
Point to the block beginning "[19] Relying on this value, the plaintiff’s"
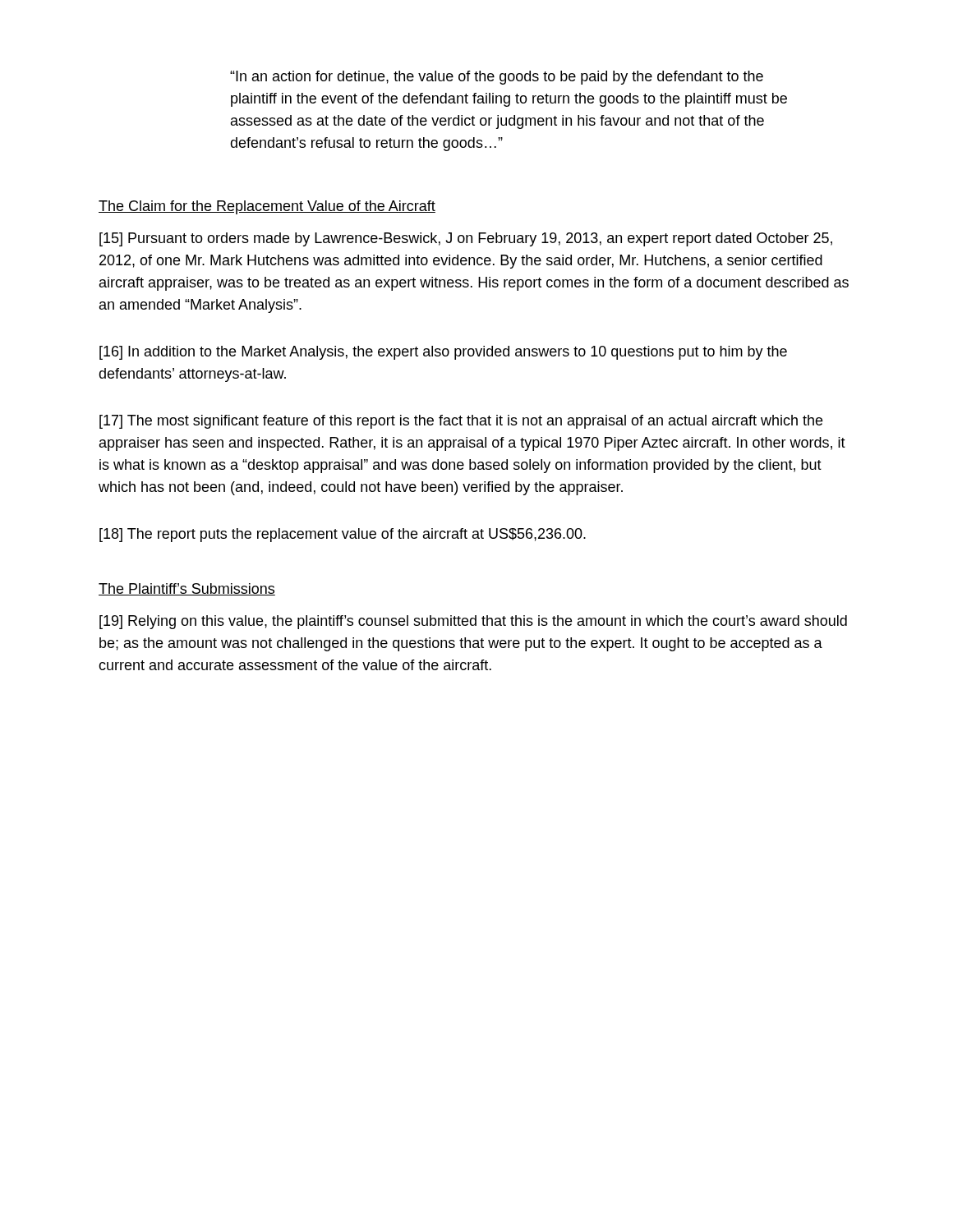click(473, 643)
